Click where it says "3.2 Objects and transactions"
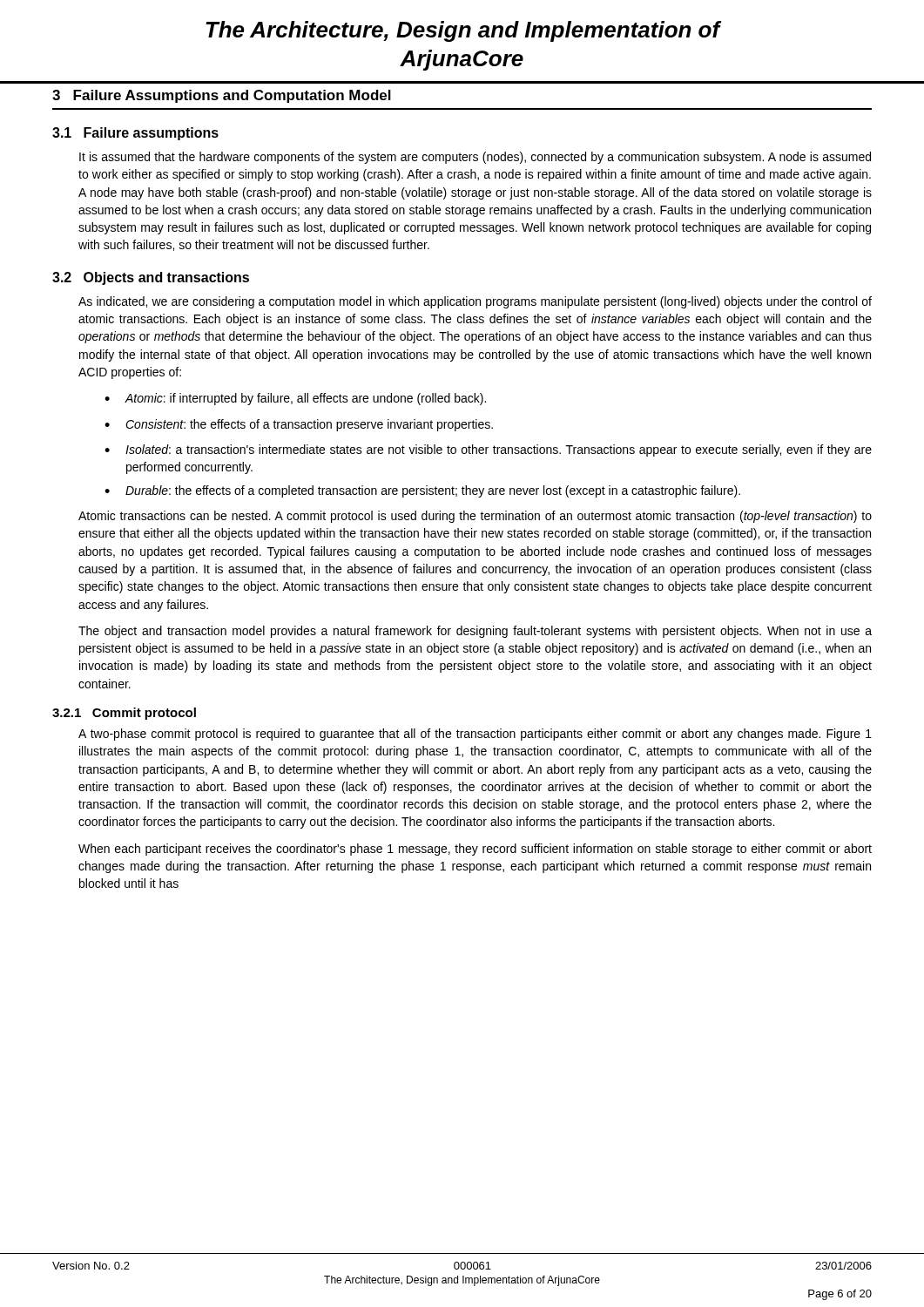This screenshot has height=1307, width=924. tap(151, 277)
